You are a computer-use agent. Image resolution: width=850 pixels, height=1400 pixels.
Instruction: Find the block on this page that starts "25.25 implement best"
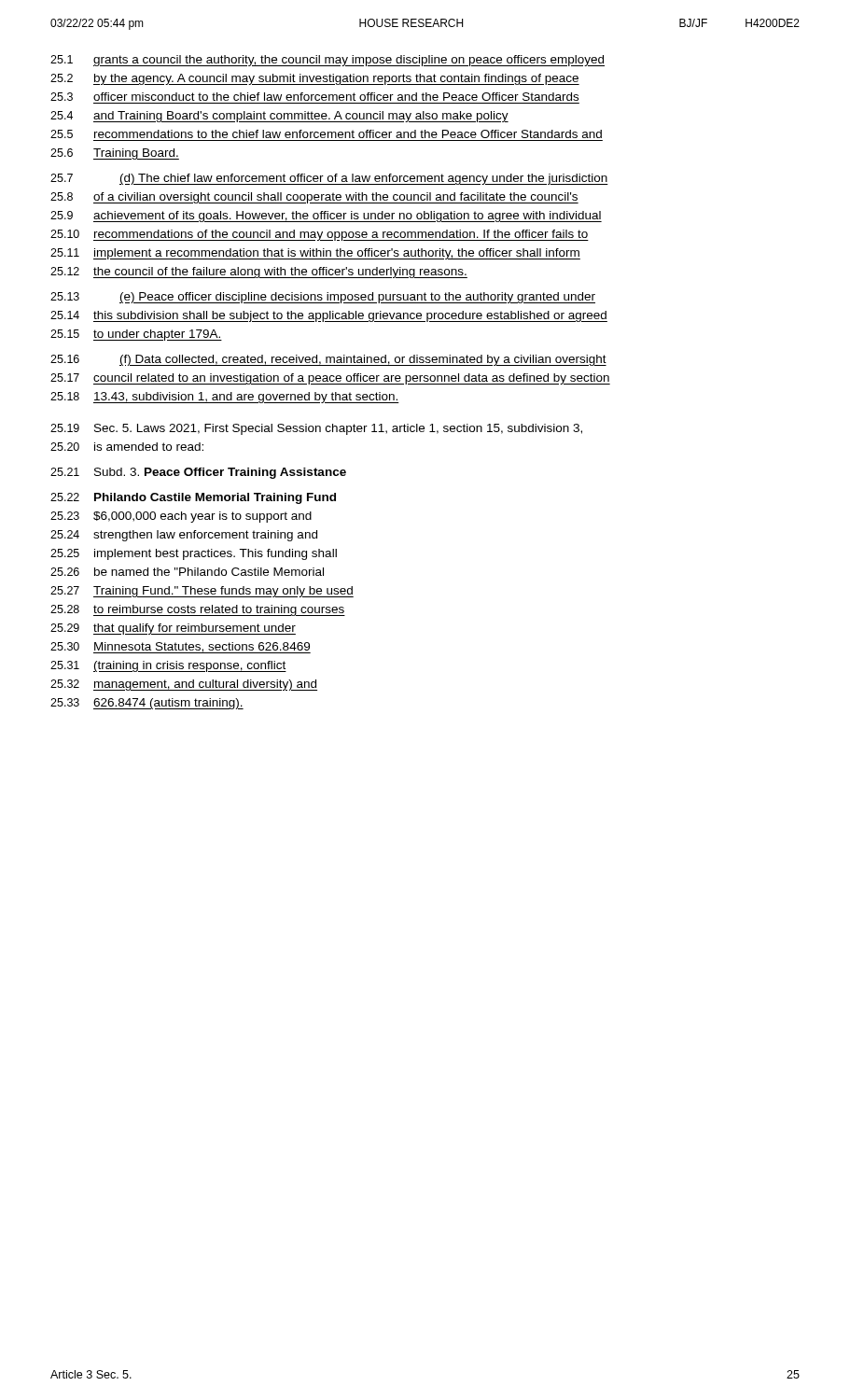point(194,554)
